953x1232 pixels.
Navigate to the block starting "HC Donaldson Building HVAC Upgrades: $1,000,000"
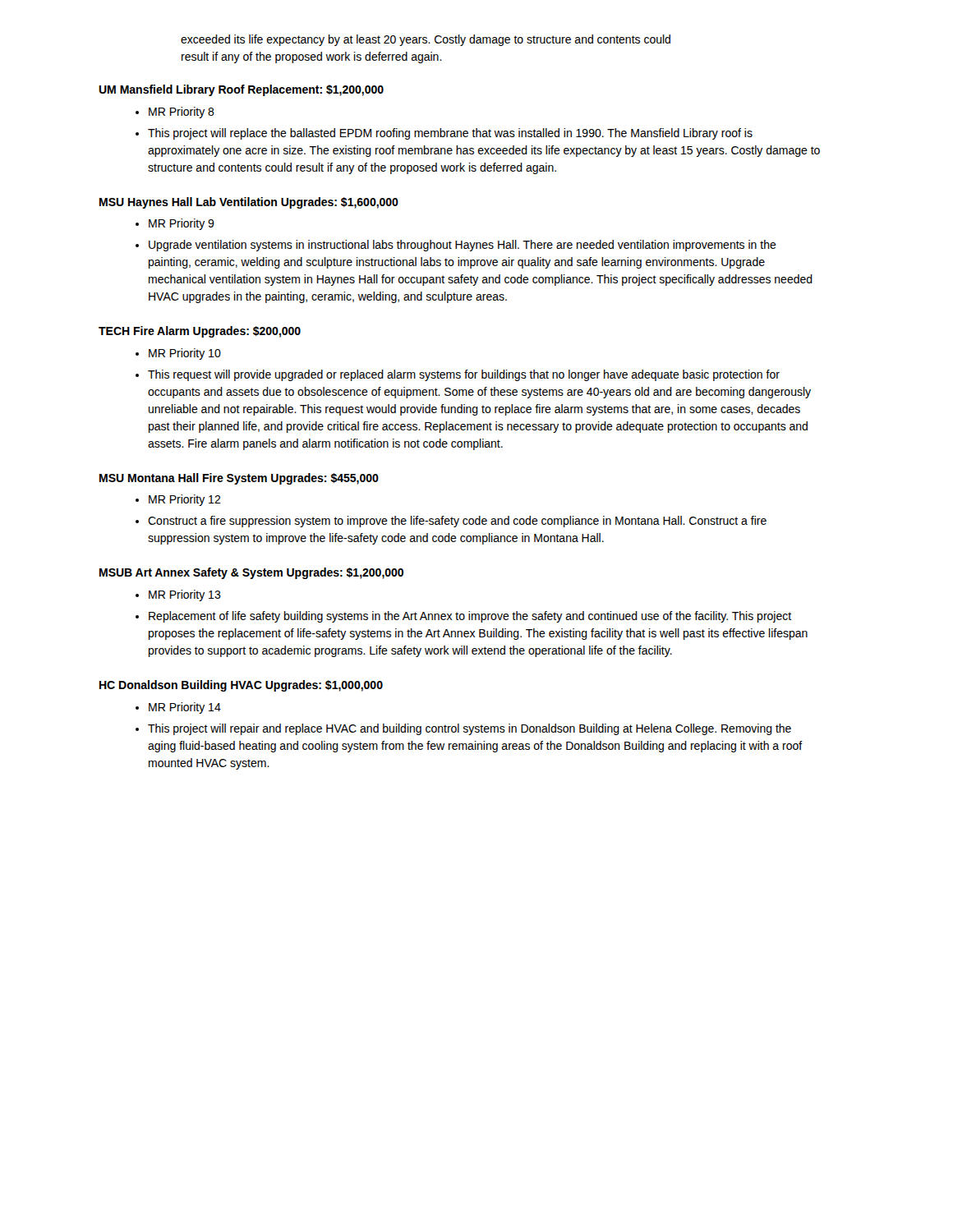tap(241, 685)
